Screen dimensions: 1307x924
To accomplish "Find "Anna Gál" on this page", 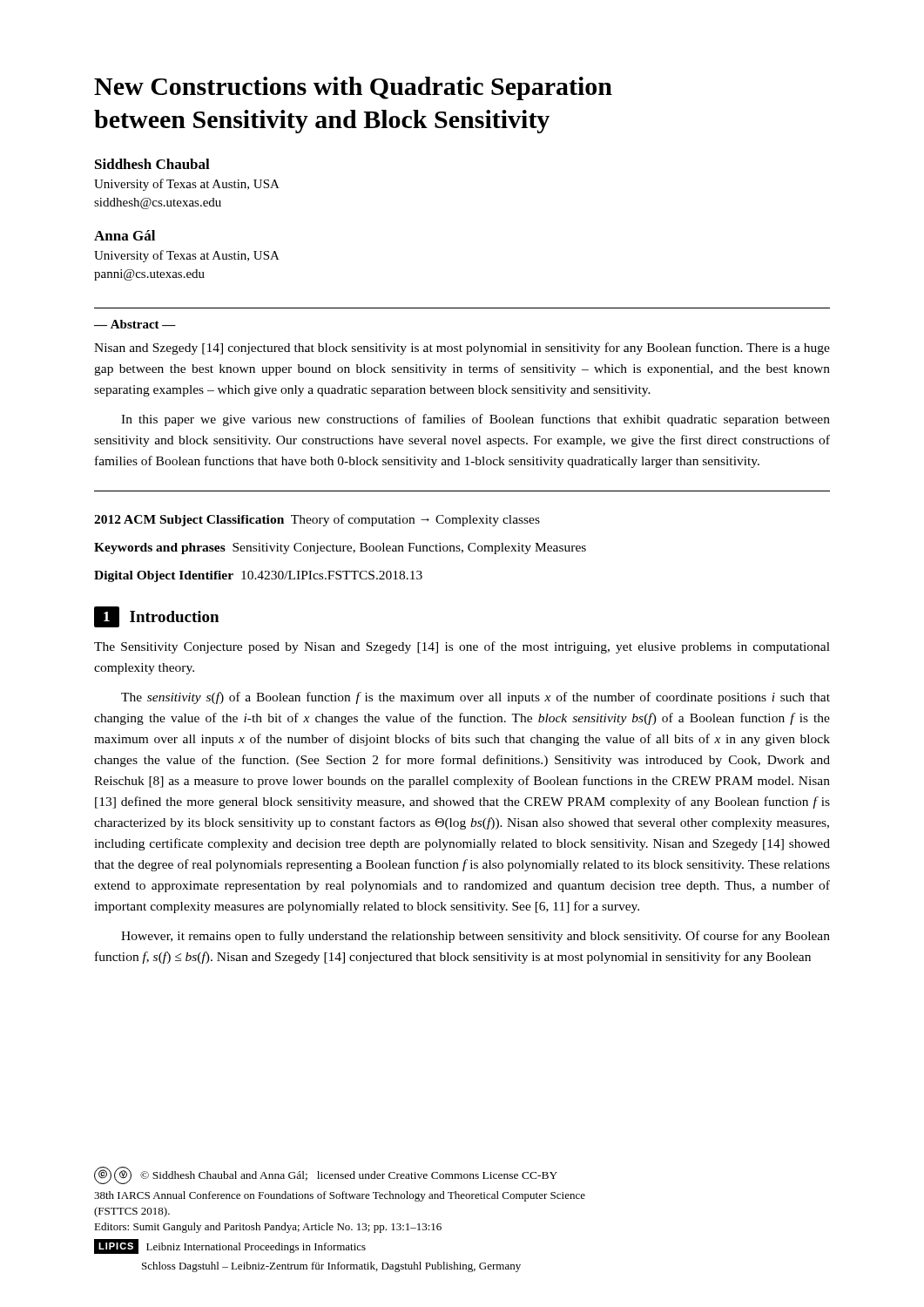I will [x=125, y=236].
